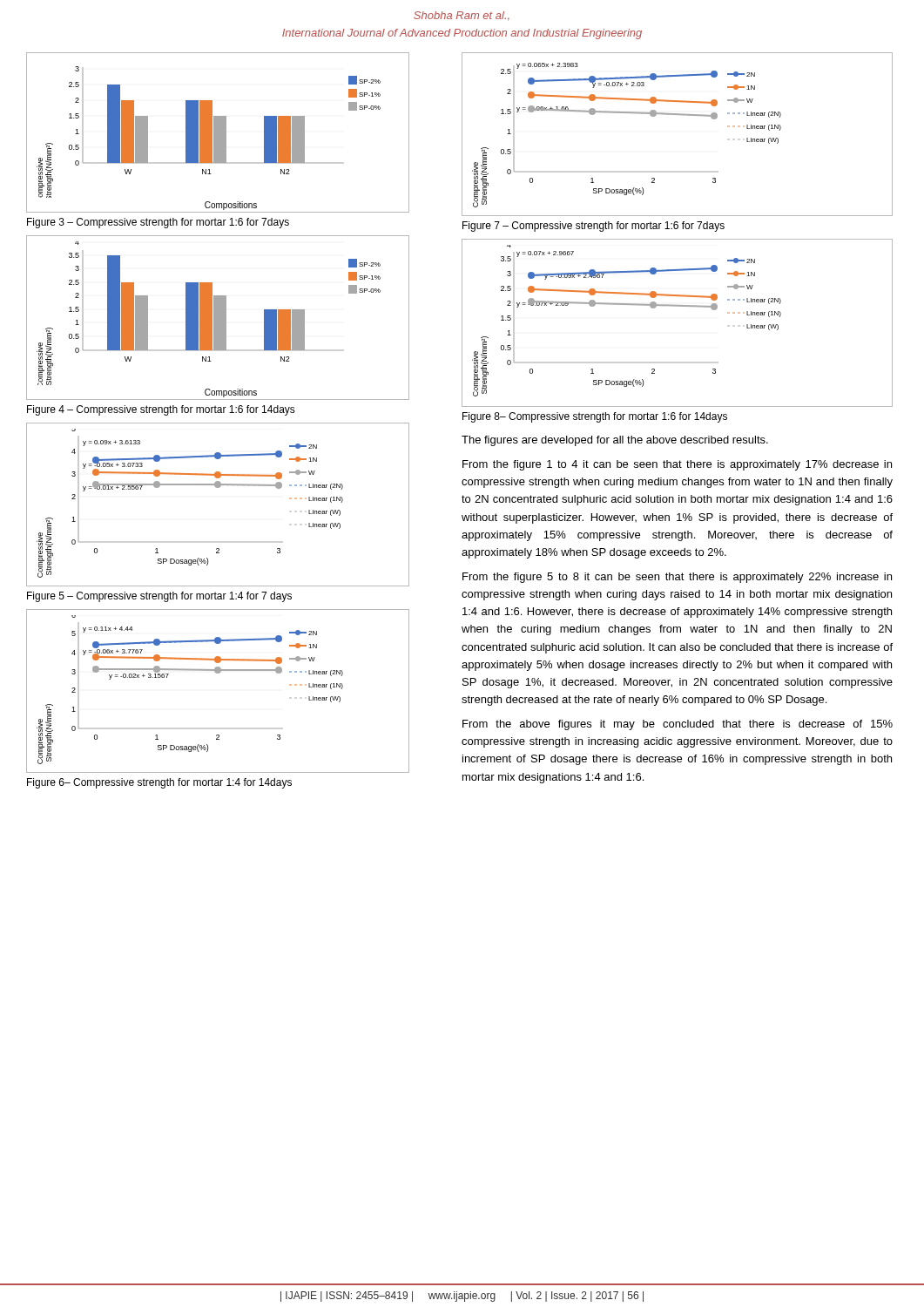Viewport: 924px width, 1307px height.
Task: Click on the text block starting "From the above figures it"
Action: point(677,750)
